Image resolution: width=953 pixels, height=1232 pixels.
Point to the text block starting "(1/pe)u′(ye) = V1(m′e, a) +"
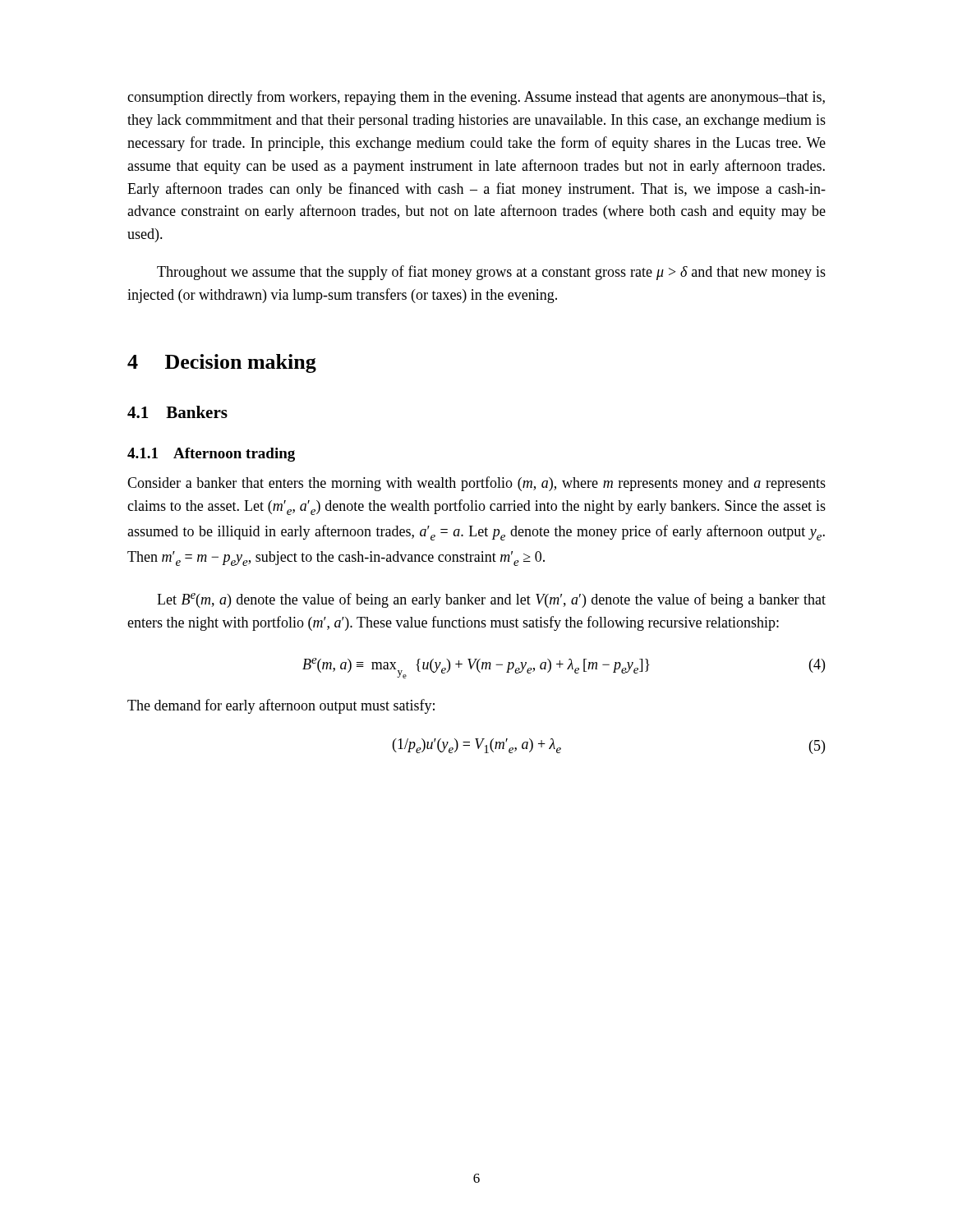tap(476, 746)
